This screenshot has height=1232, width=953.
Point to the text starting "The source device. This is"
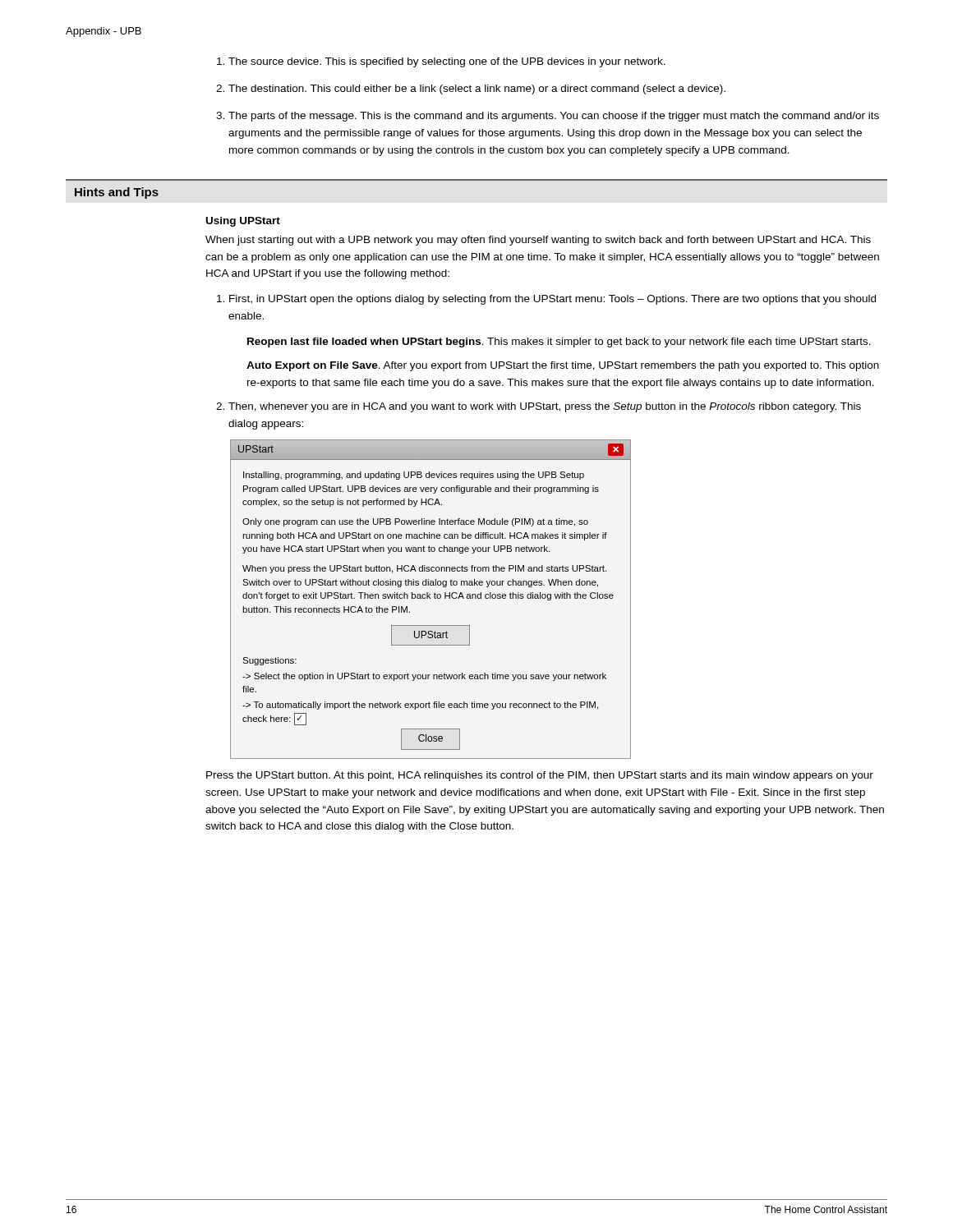(x=447, y=61)
